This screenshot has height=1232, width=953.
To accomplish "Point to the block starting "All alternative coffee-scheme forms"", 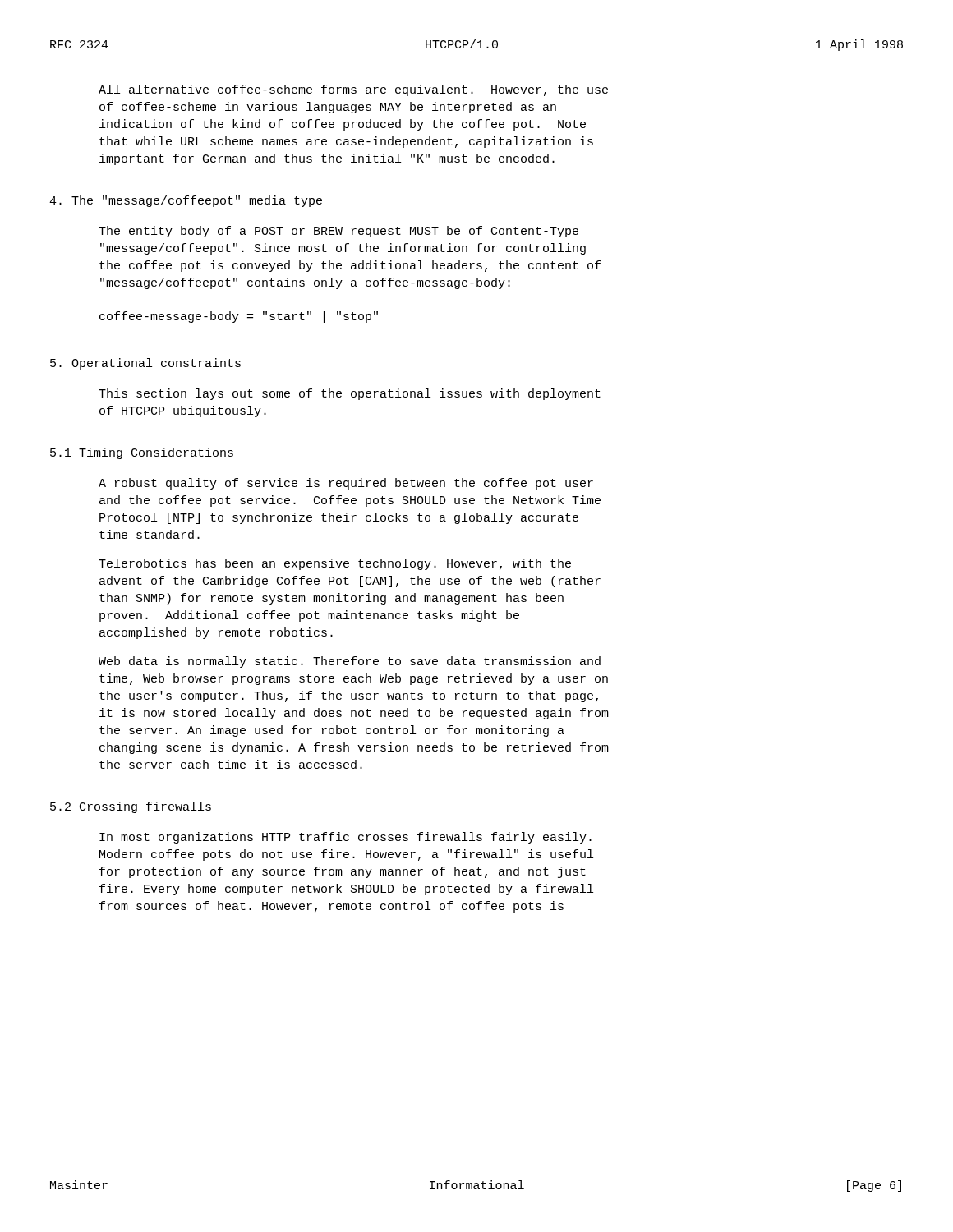I will click(x=354, y=125).
